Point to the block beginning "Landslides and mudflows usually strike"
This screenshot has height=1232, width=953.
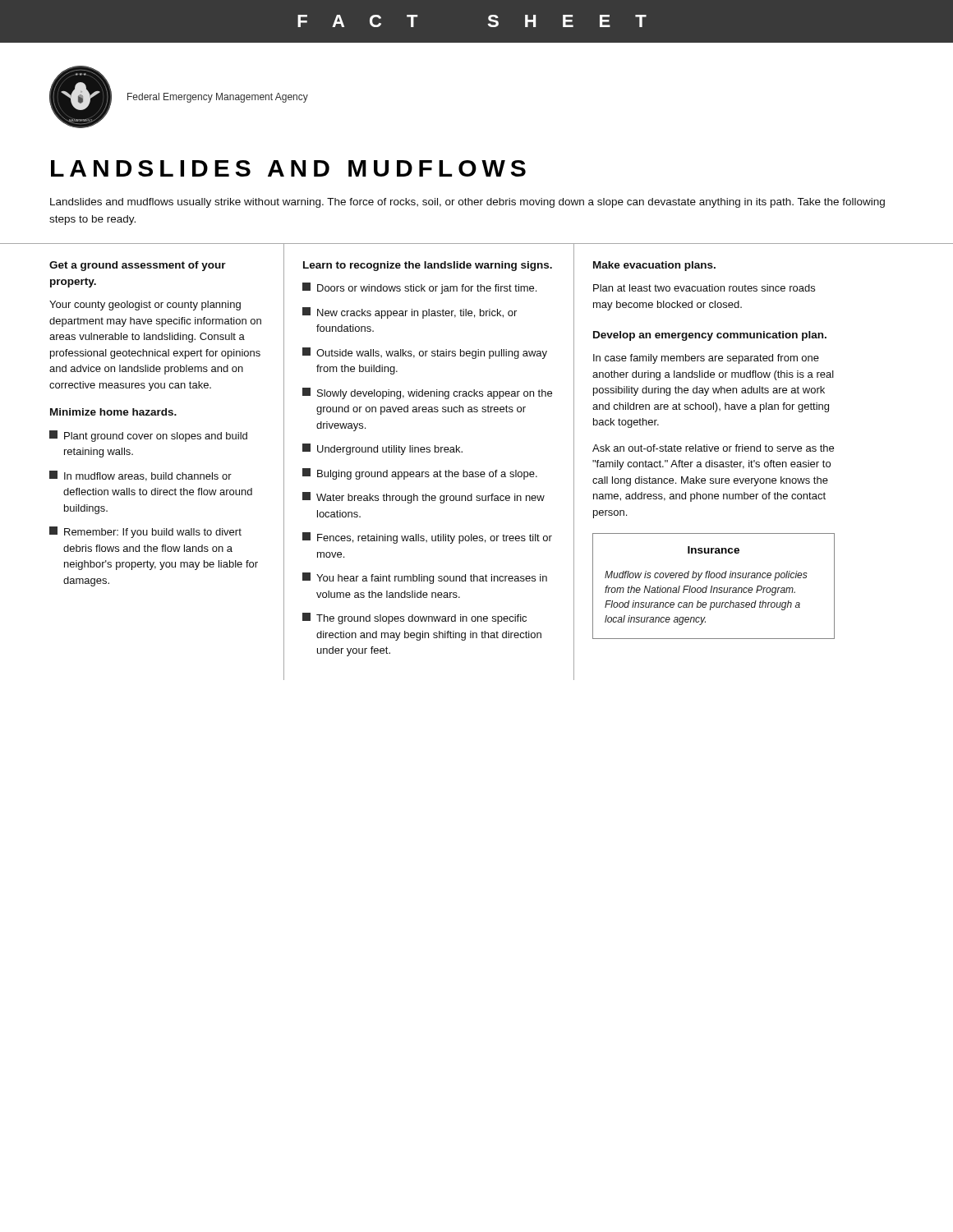(467, 210)
